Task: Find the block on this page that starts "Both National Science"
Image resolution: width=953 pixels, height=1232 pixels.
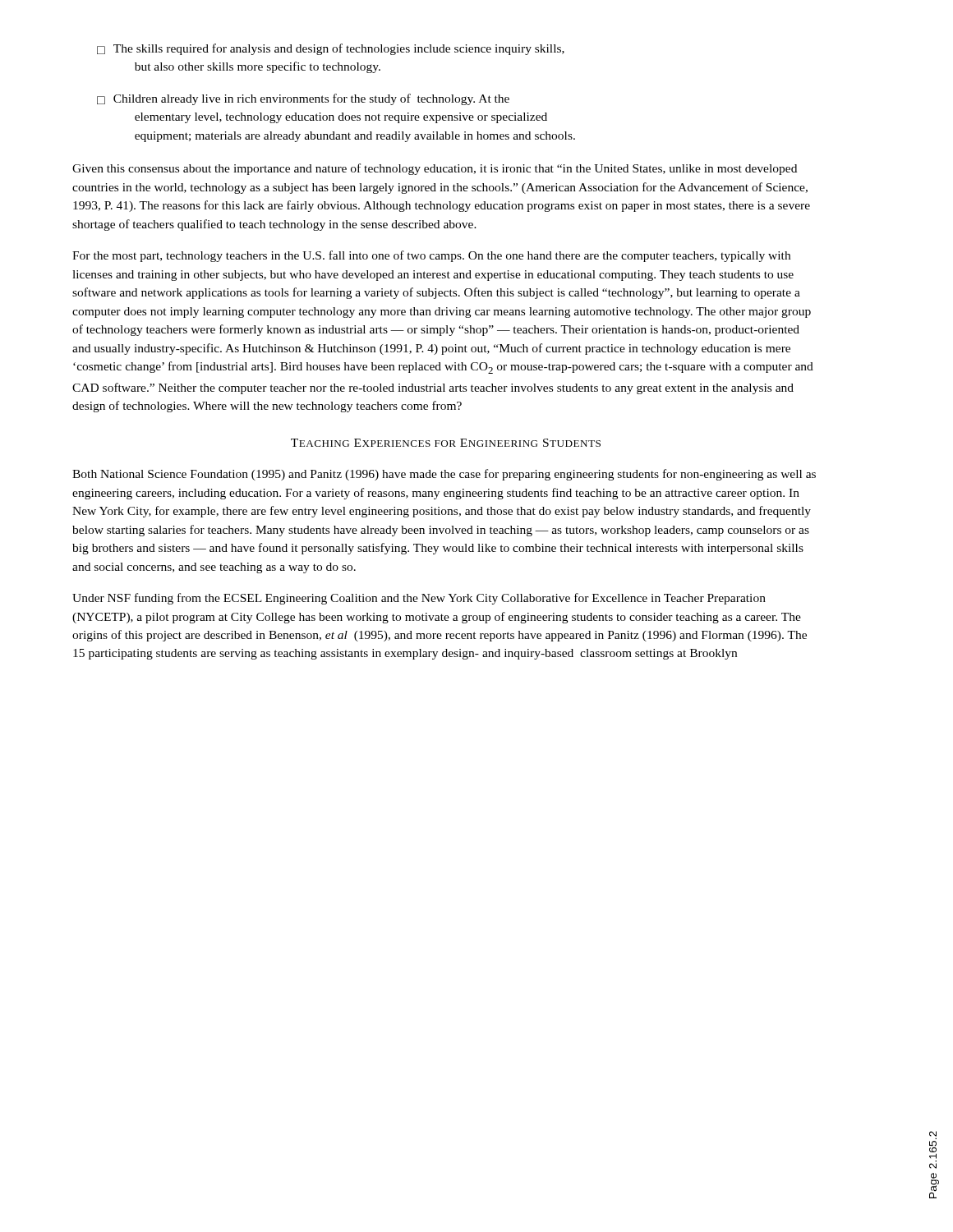Action: 444,520
